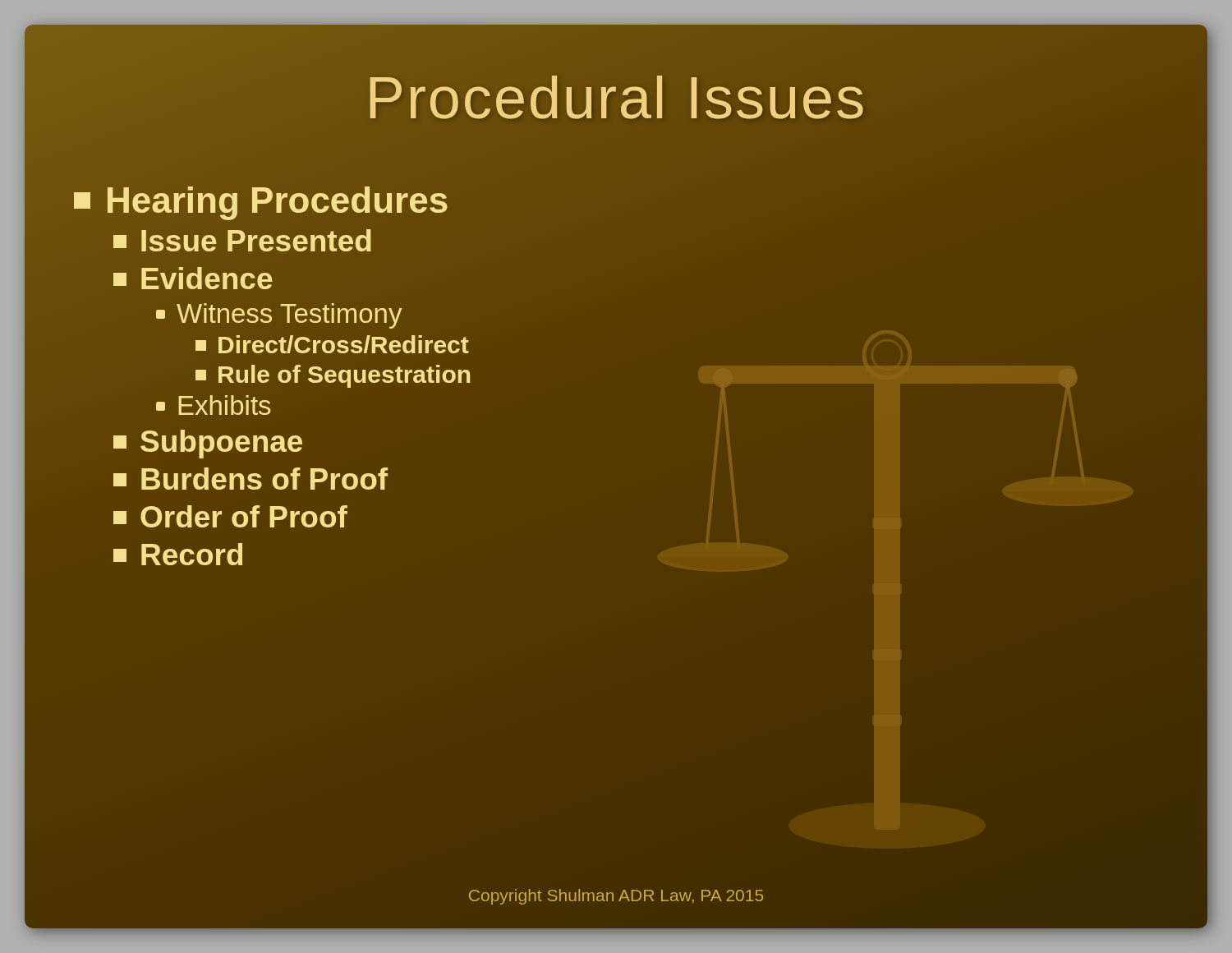Click a illustration
Viewport: 1232px width, 953px height.
click(x=887, y=493)
